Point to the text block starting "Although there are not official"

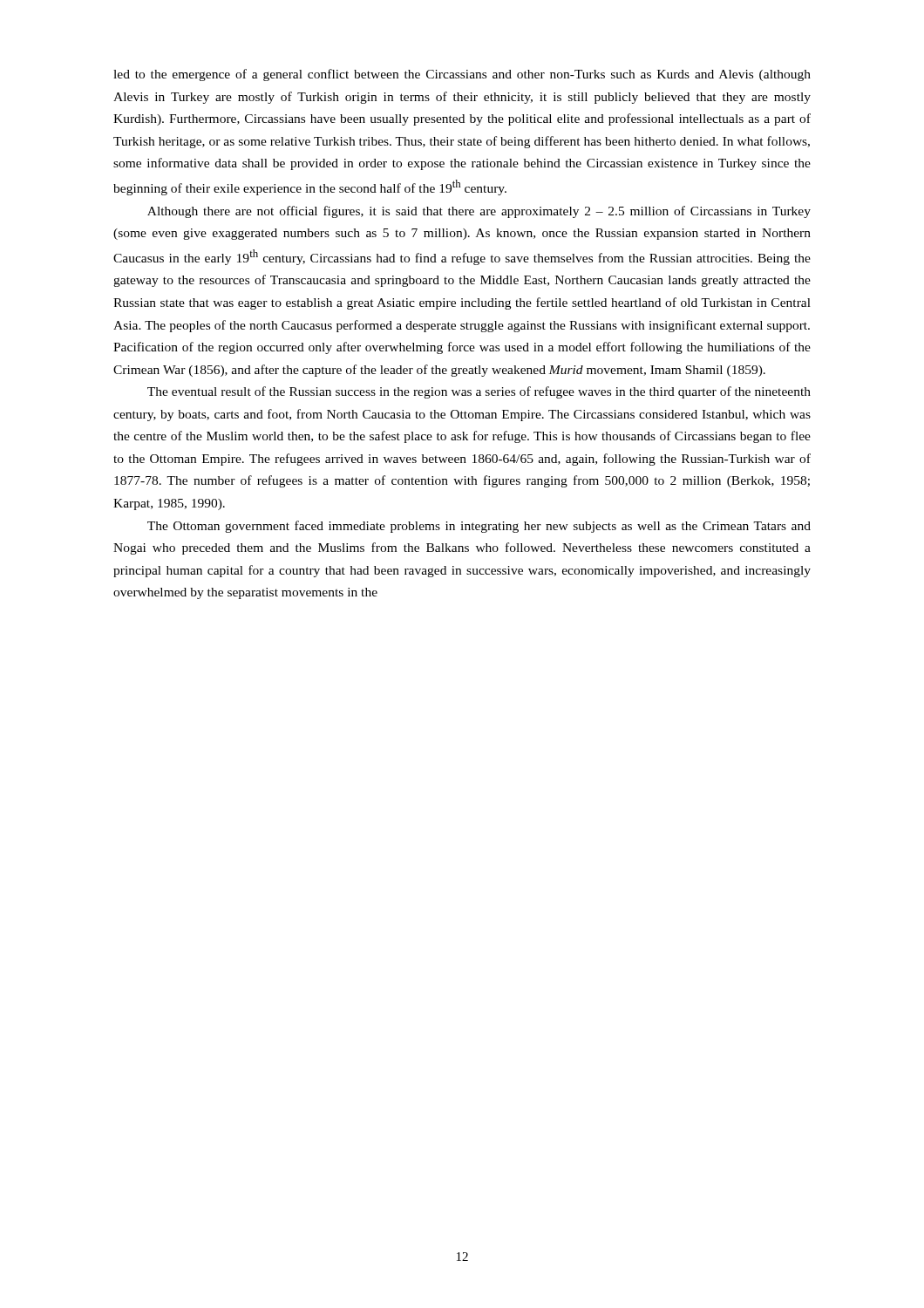coord(462,290)
